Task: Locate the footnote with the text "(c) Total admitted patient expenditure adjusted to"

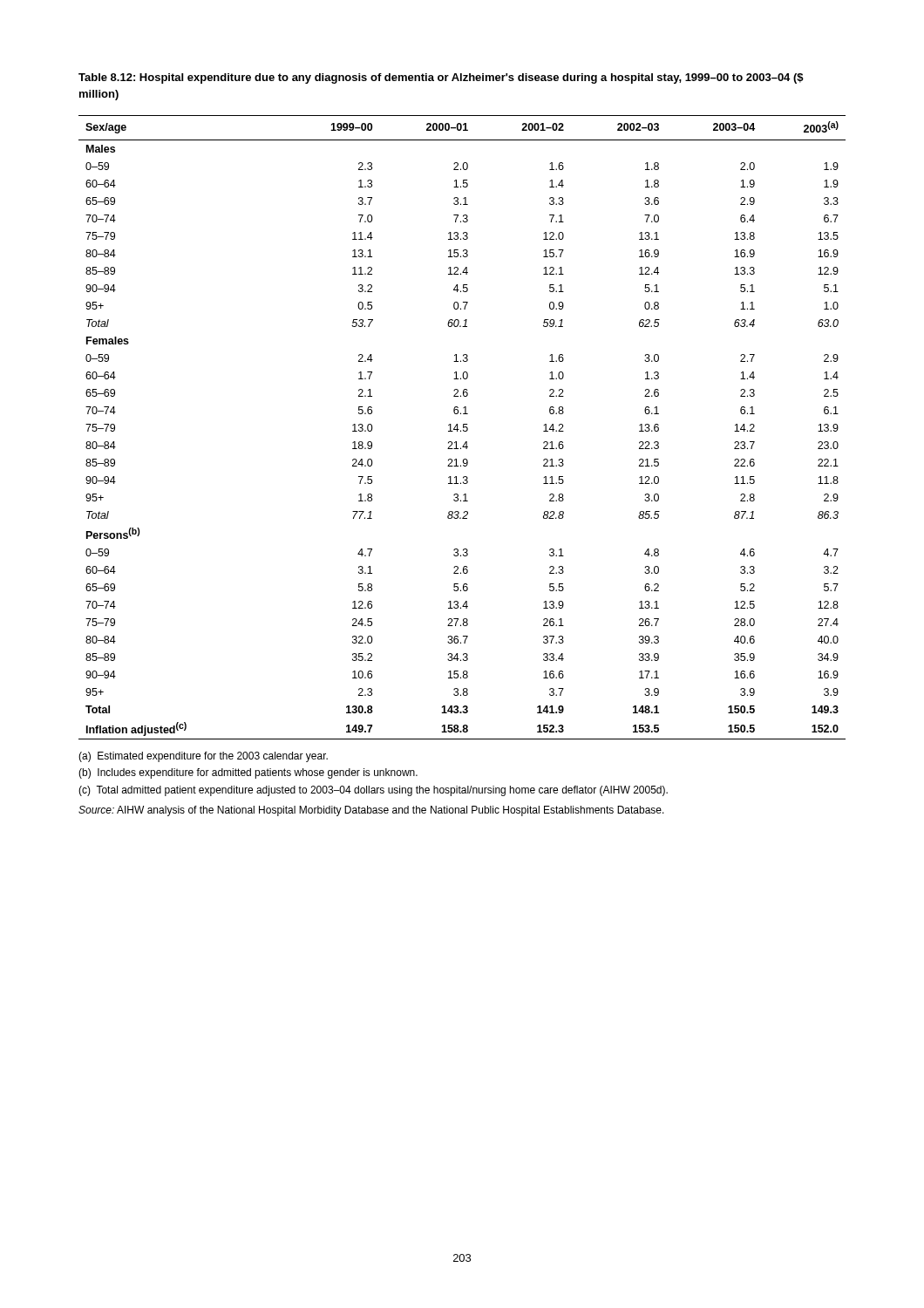Action: coord(373,790)
